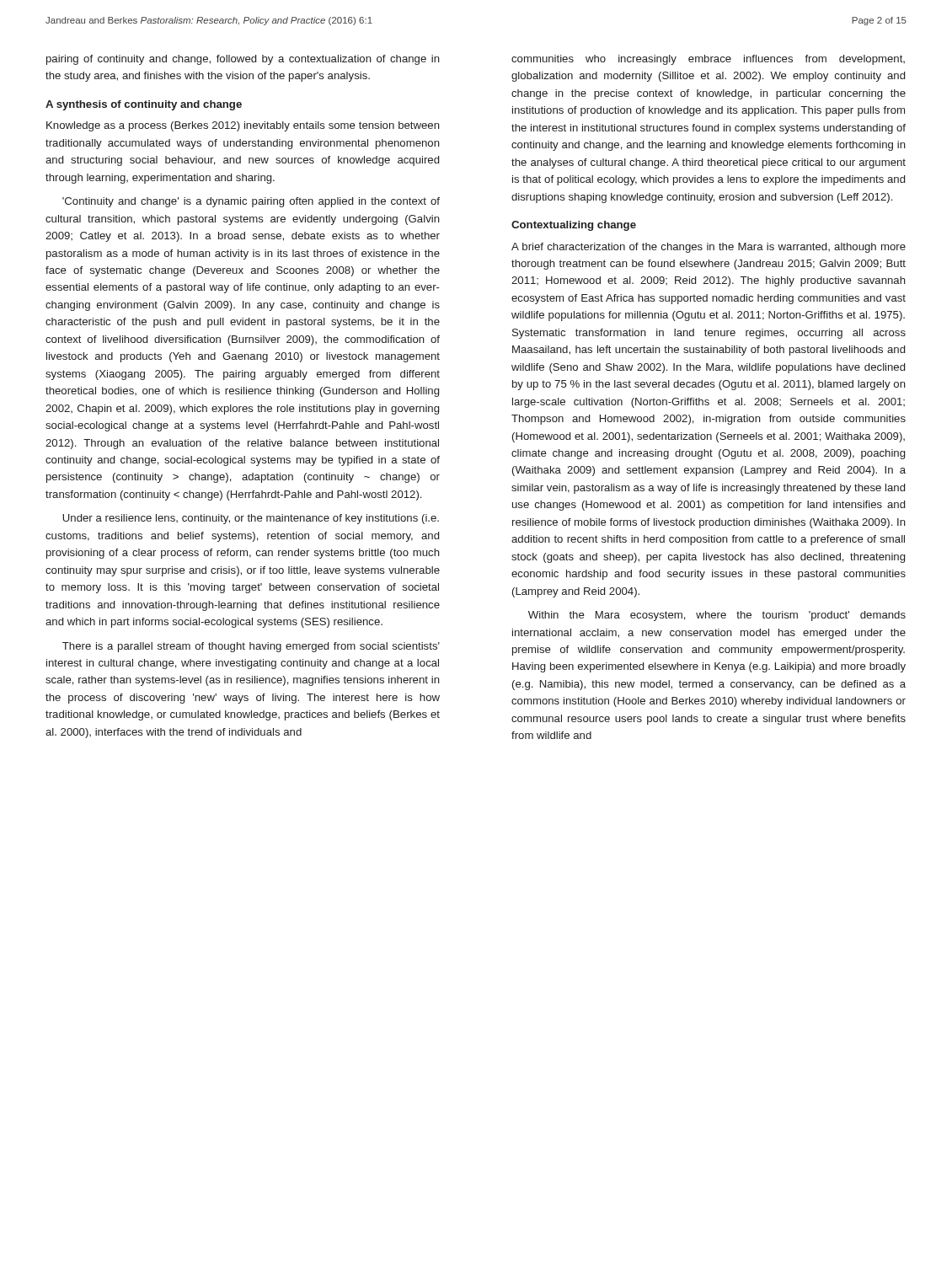The height and width of the screenshot is (1264, 952).
Task: Find the text block that says "communities who increasingly"
Action: click(709, 128)
